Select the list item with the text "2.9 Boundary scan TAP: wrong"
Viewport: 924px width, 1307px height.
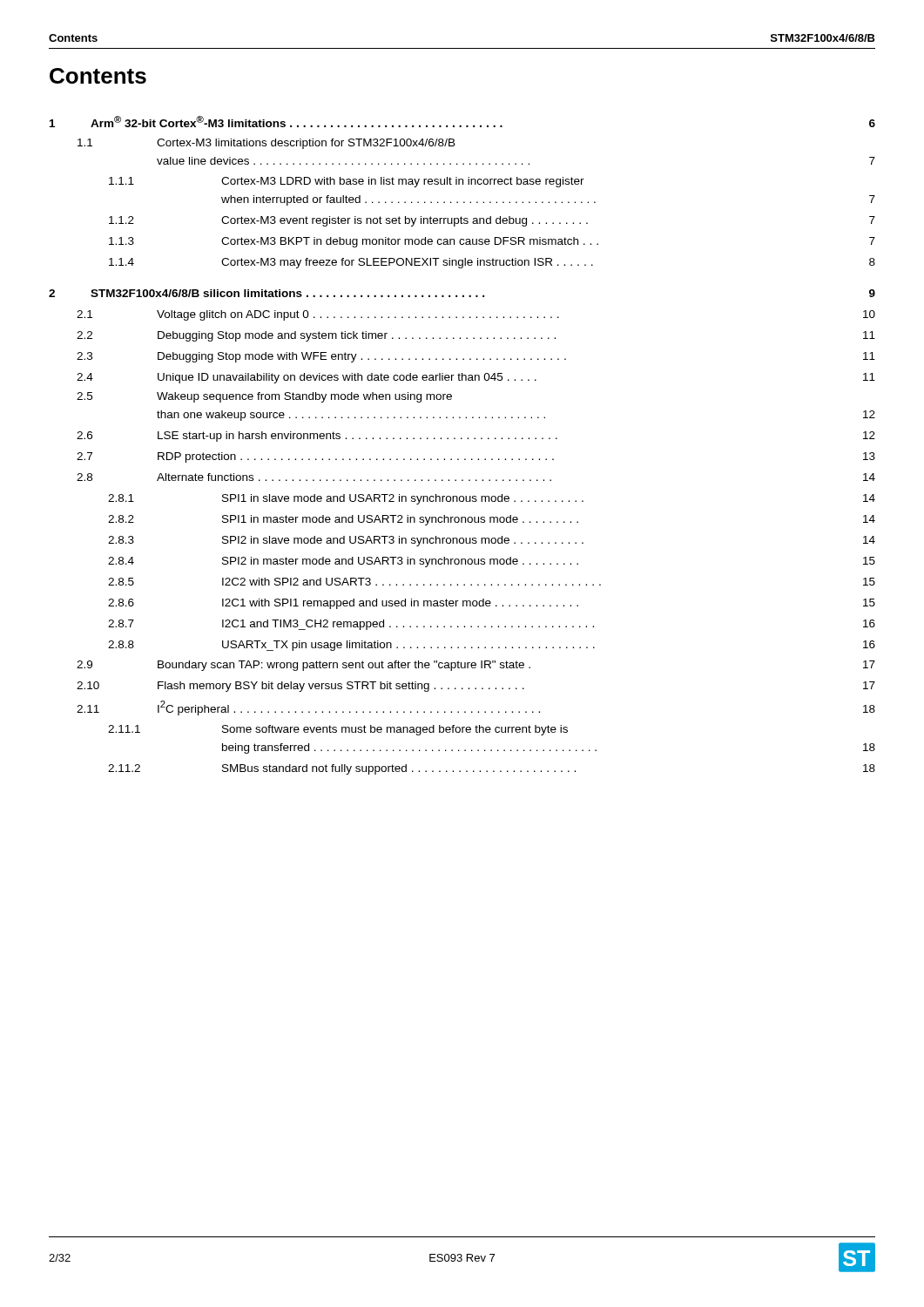[462, 665]
